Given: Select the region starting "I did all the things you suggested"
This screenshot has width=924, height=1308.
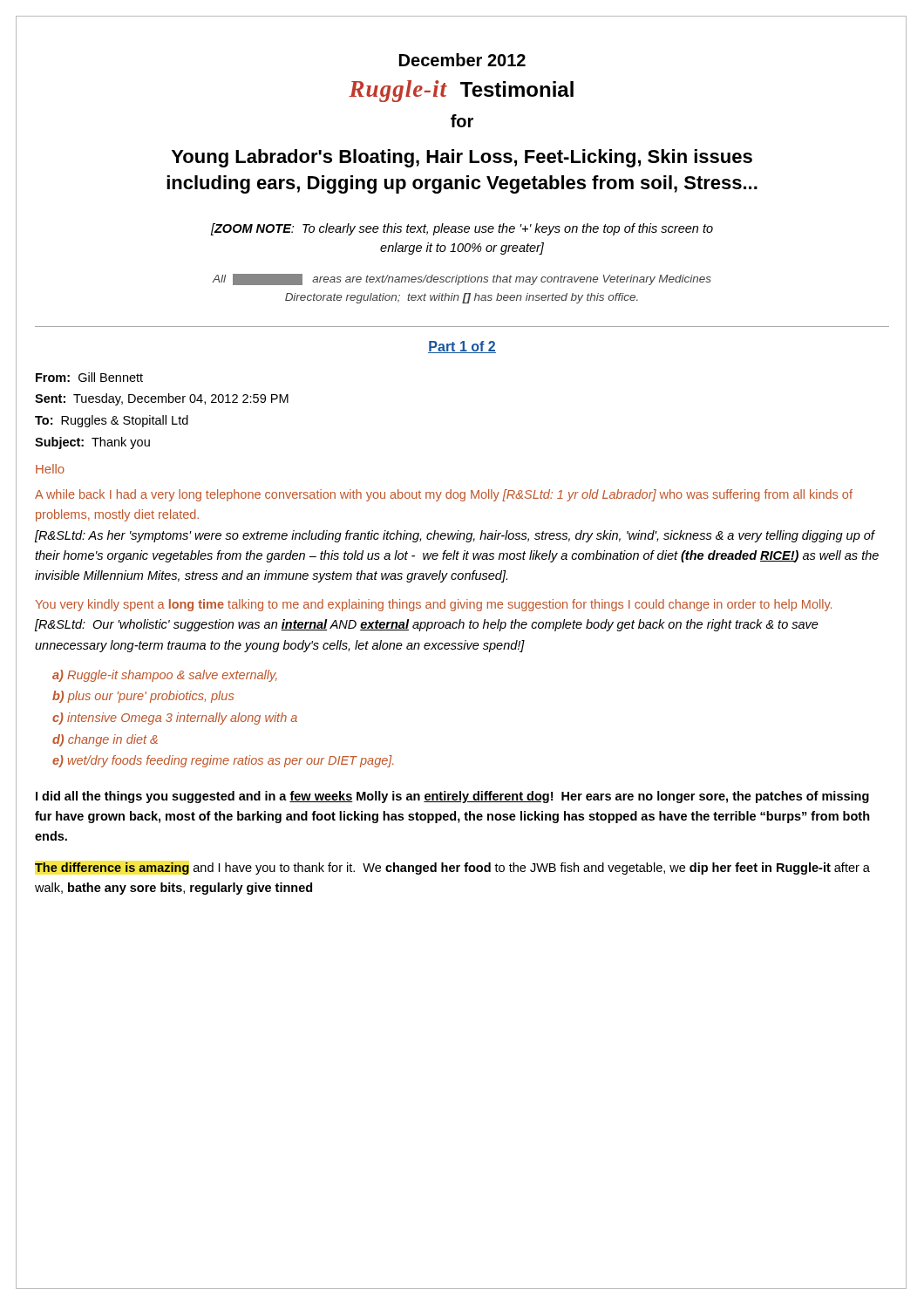Looking at the screenshot, I should coord(452,816).
